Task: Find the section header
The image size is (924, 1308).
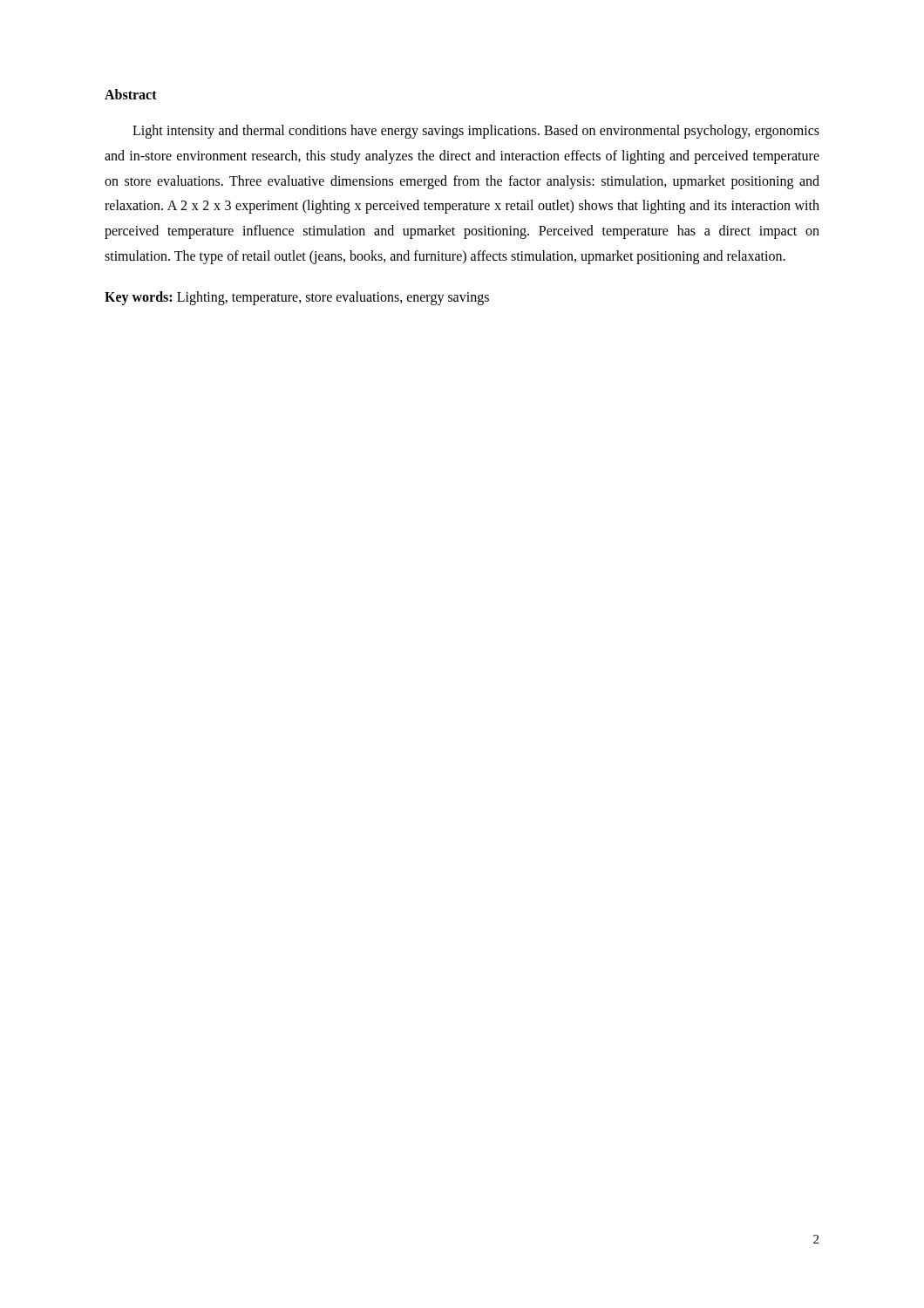Action: (131, 95)
